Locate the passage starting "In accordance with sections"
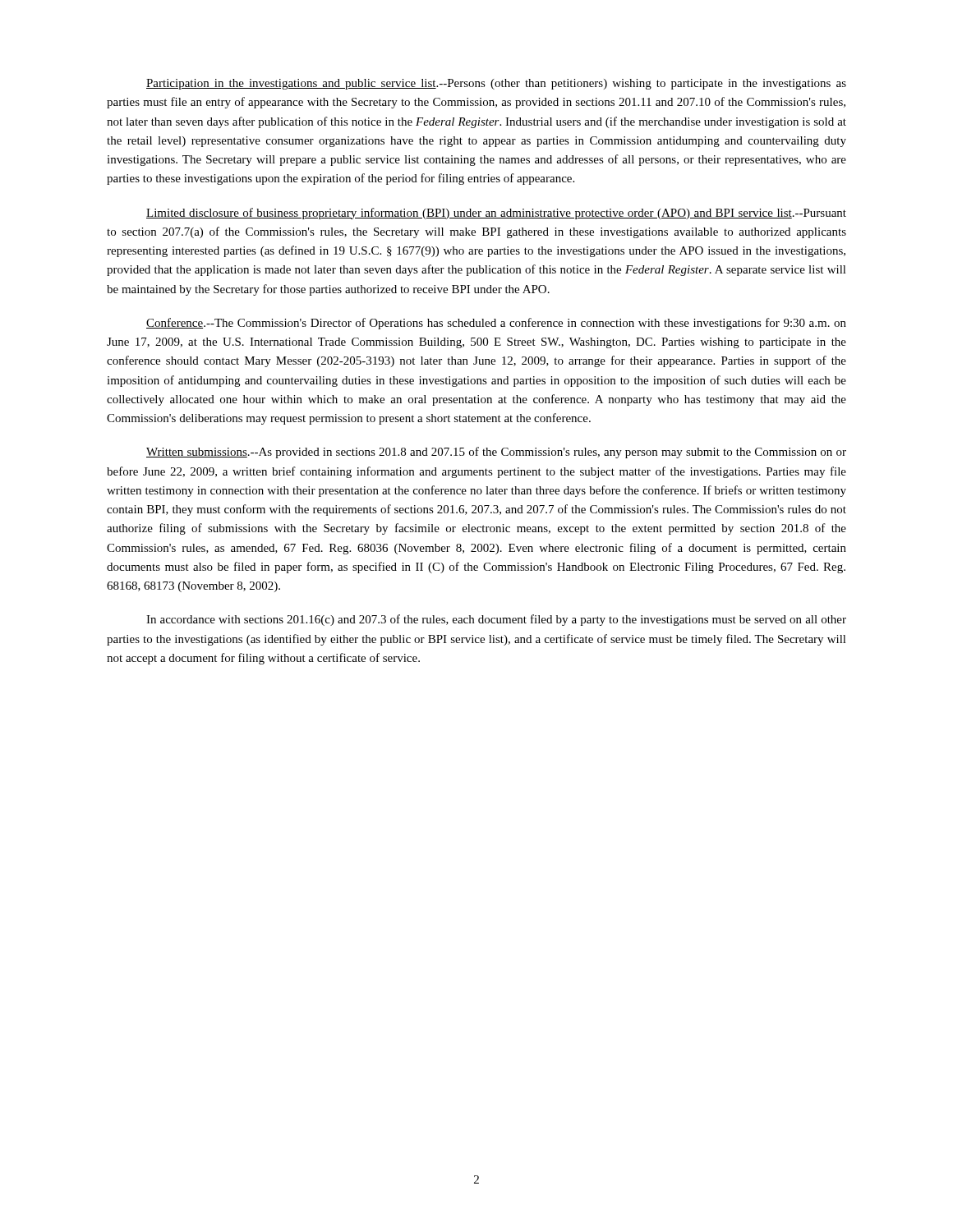Image resolution: width=953 pixels, height=1232 pixels. 476,639
